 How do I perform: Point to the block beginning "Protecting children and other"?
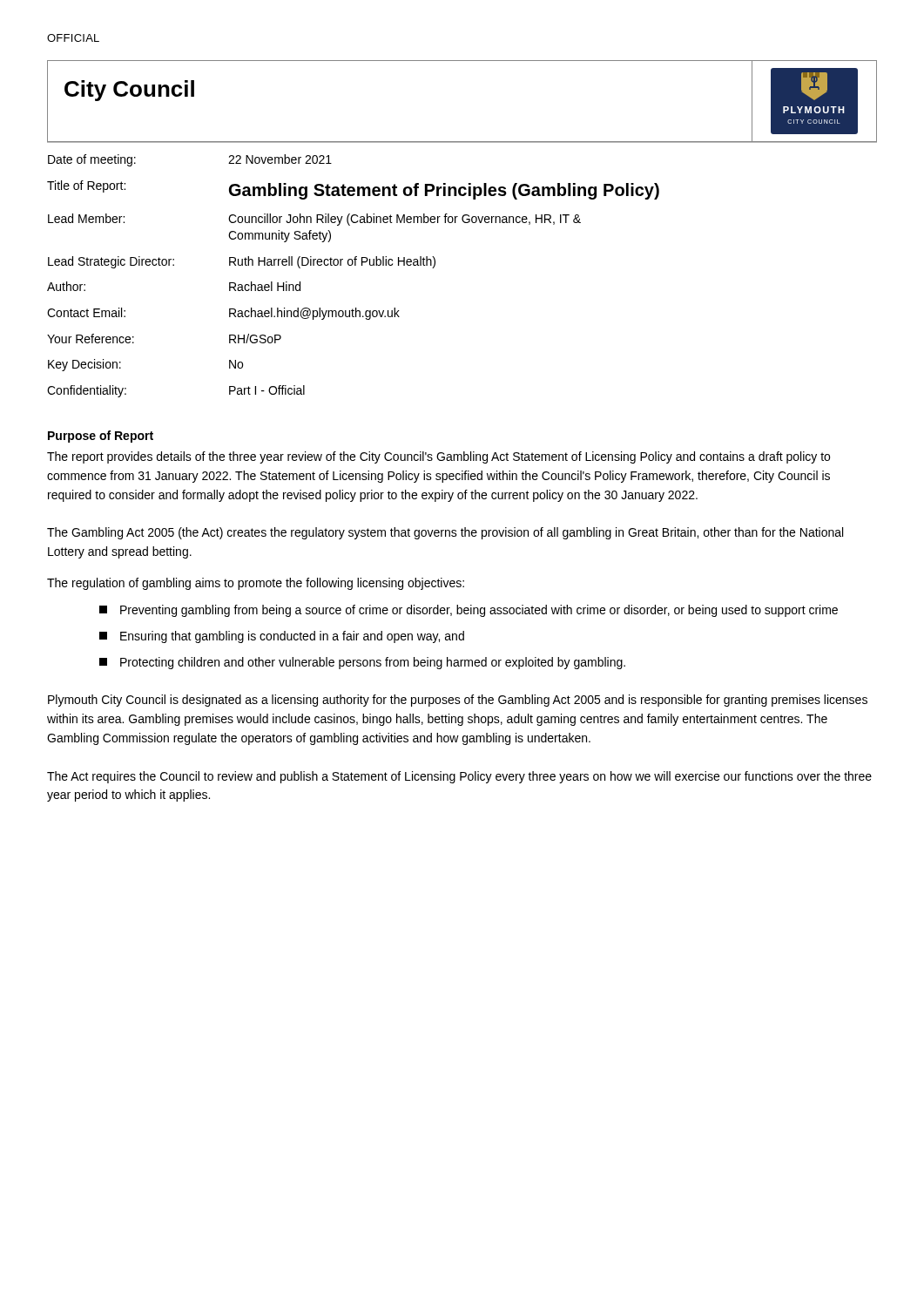click(488, 663)
